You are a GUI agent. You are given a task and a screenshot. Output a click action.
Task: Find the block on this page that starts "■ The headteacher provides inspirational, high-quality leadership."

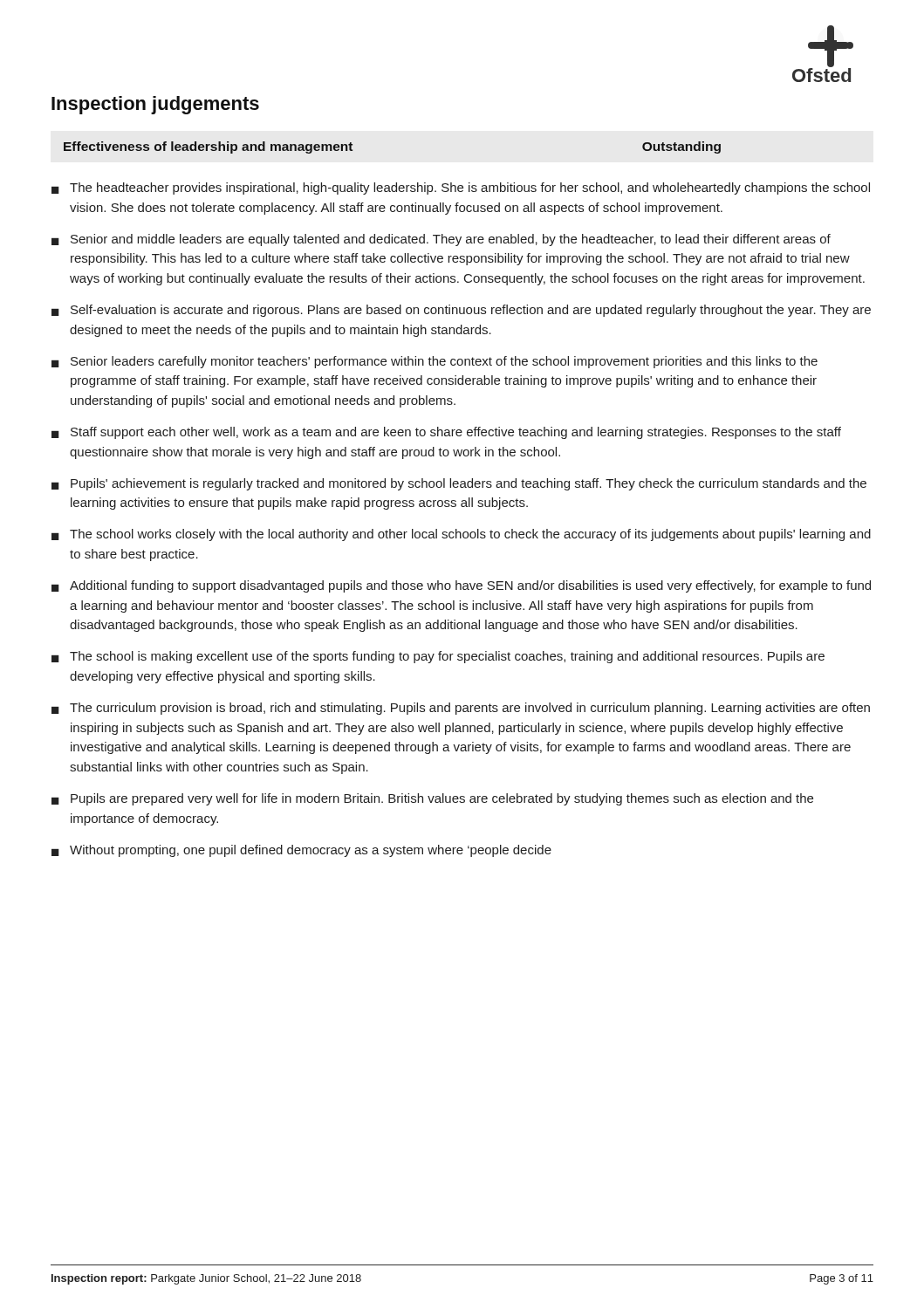462,198
